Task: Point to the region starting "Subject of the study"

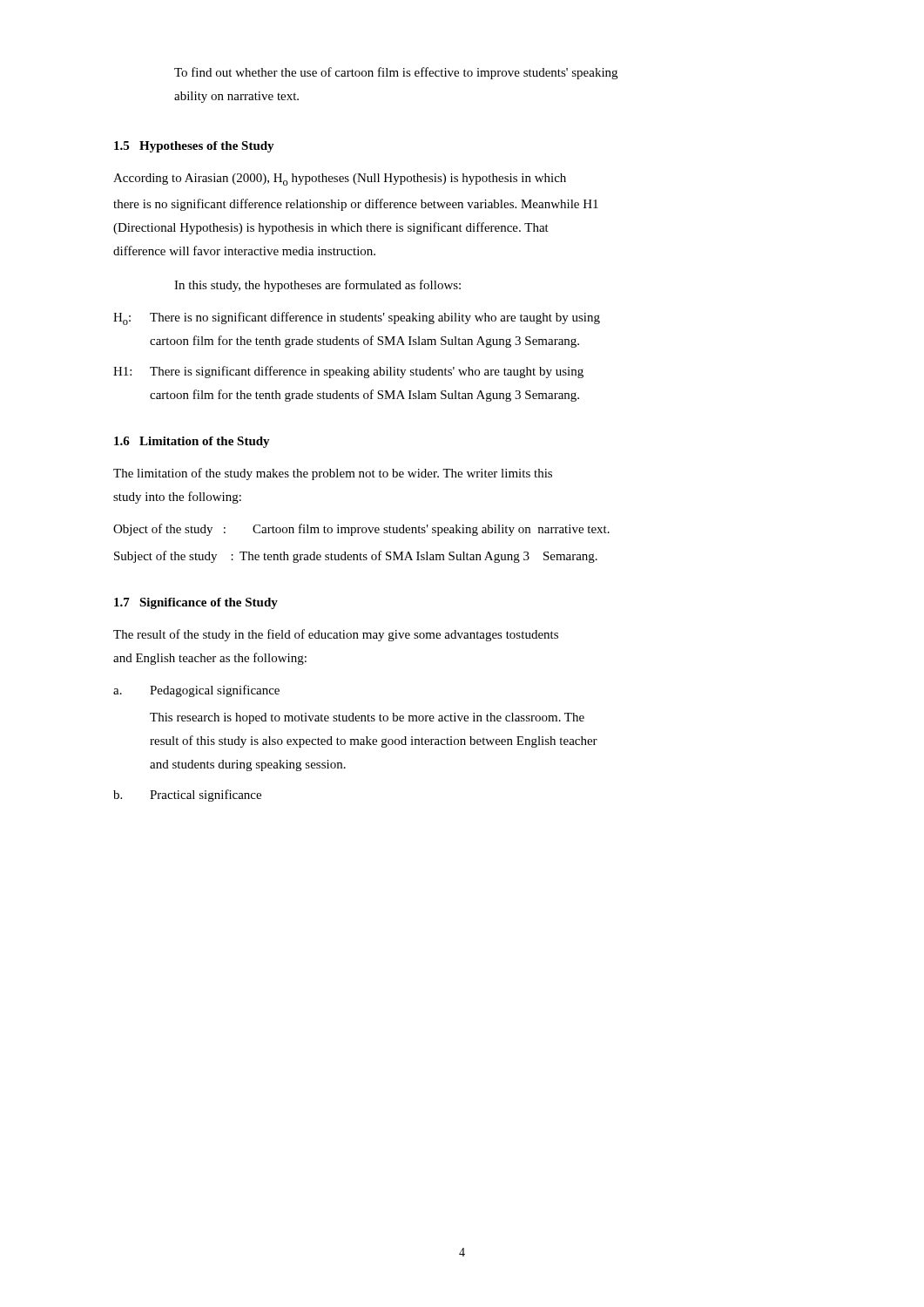Action: click(462, 556)
